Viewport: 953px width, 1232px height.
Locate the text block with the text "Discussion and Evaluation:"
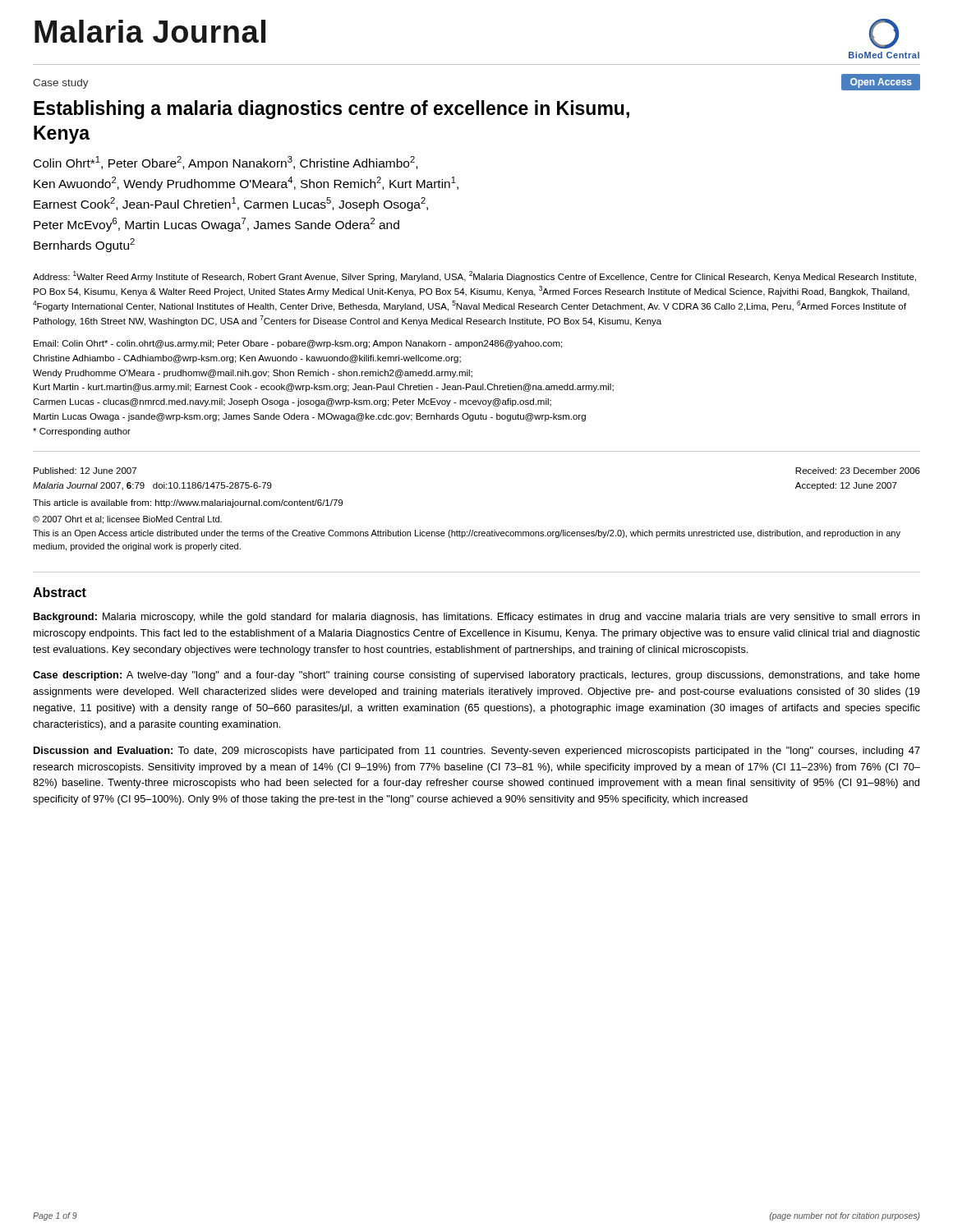pyautogui.click(x=476, y=774)
